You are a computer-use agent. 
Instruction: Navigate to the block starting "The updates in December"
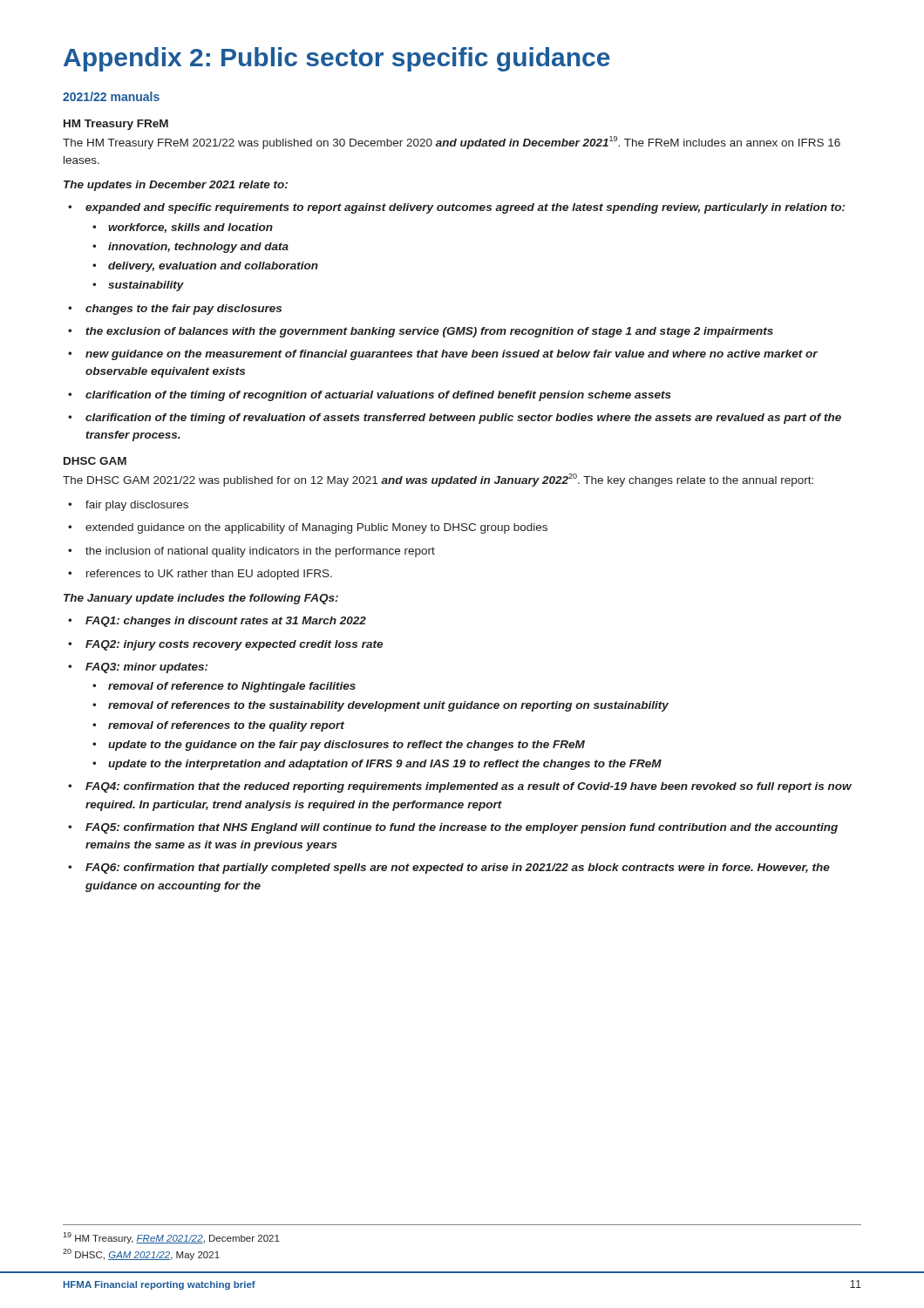[176, 186]
